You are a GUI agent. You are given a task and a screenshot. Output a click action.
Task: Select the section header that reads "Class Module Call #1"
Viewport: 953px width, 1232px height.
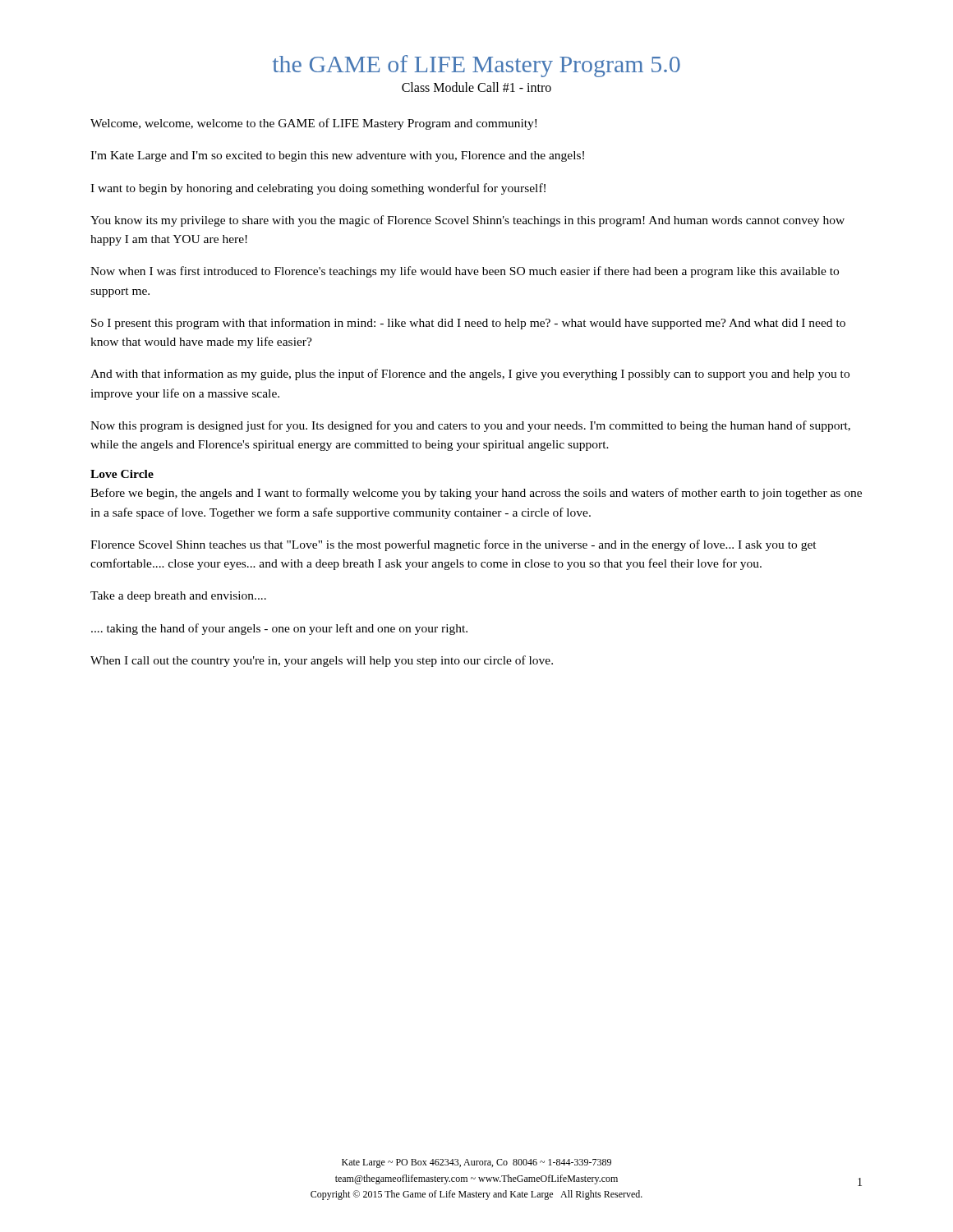tap(476, 88)
